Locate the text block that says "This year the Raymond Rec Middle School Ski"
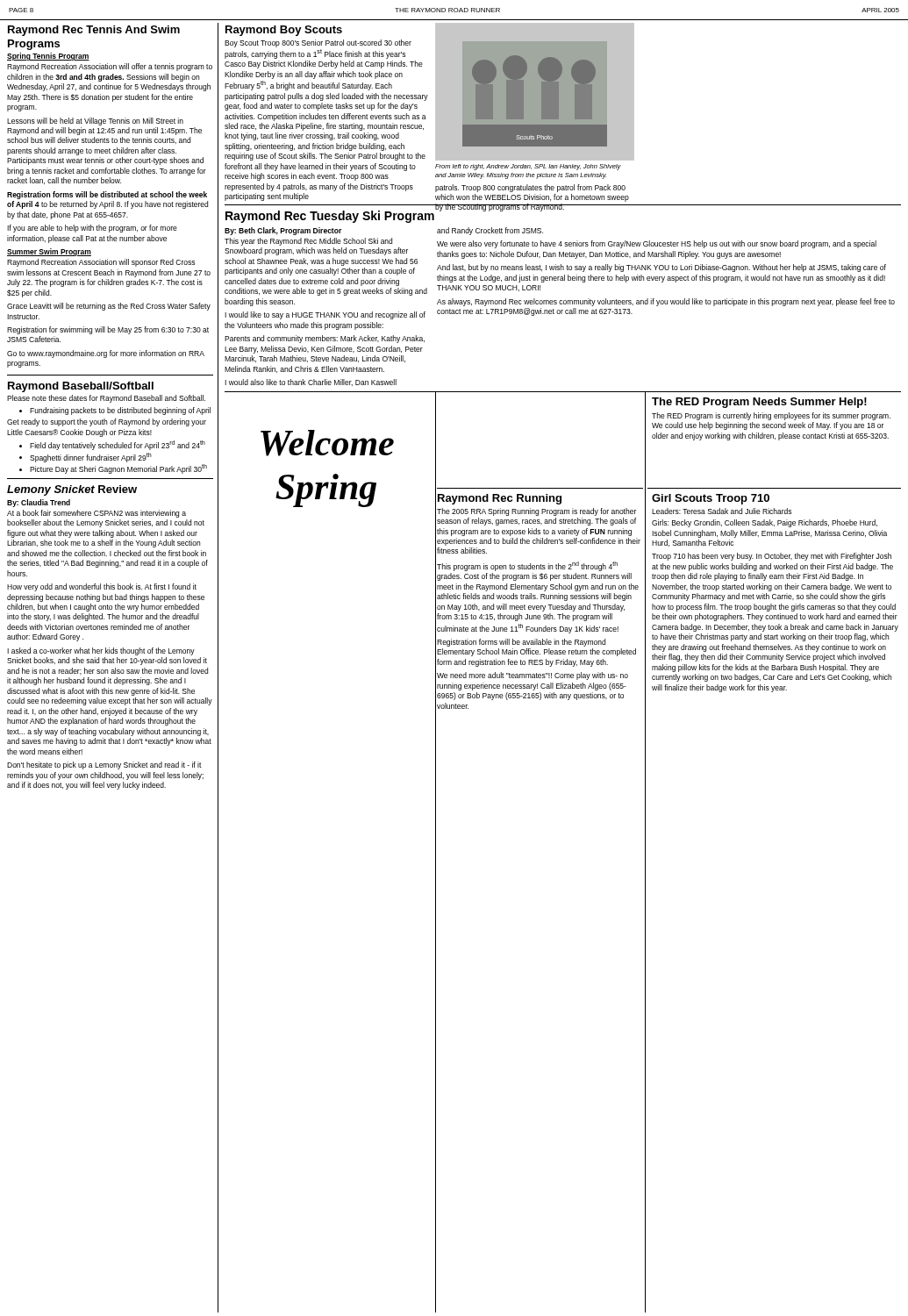The height and width of the screenshot is (1316, 908). click(x=326, y=271)
